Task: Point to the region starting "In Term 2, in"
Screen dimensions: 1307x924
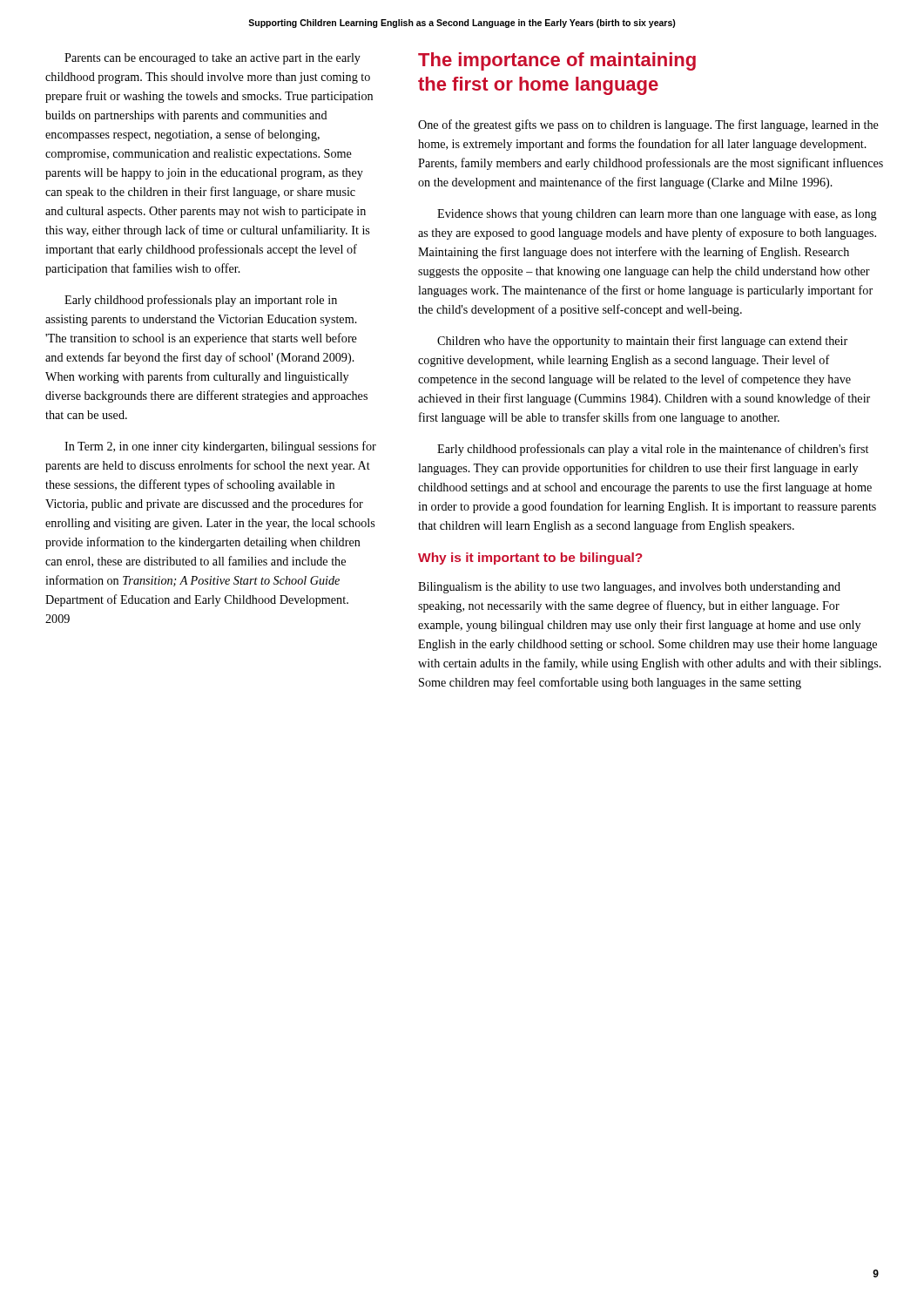Action: click(211, 532)
